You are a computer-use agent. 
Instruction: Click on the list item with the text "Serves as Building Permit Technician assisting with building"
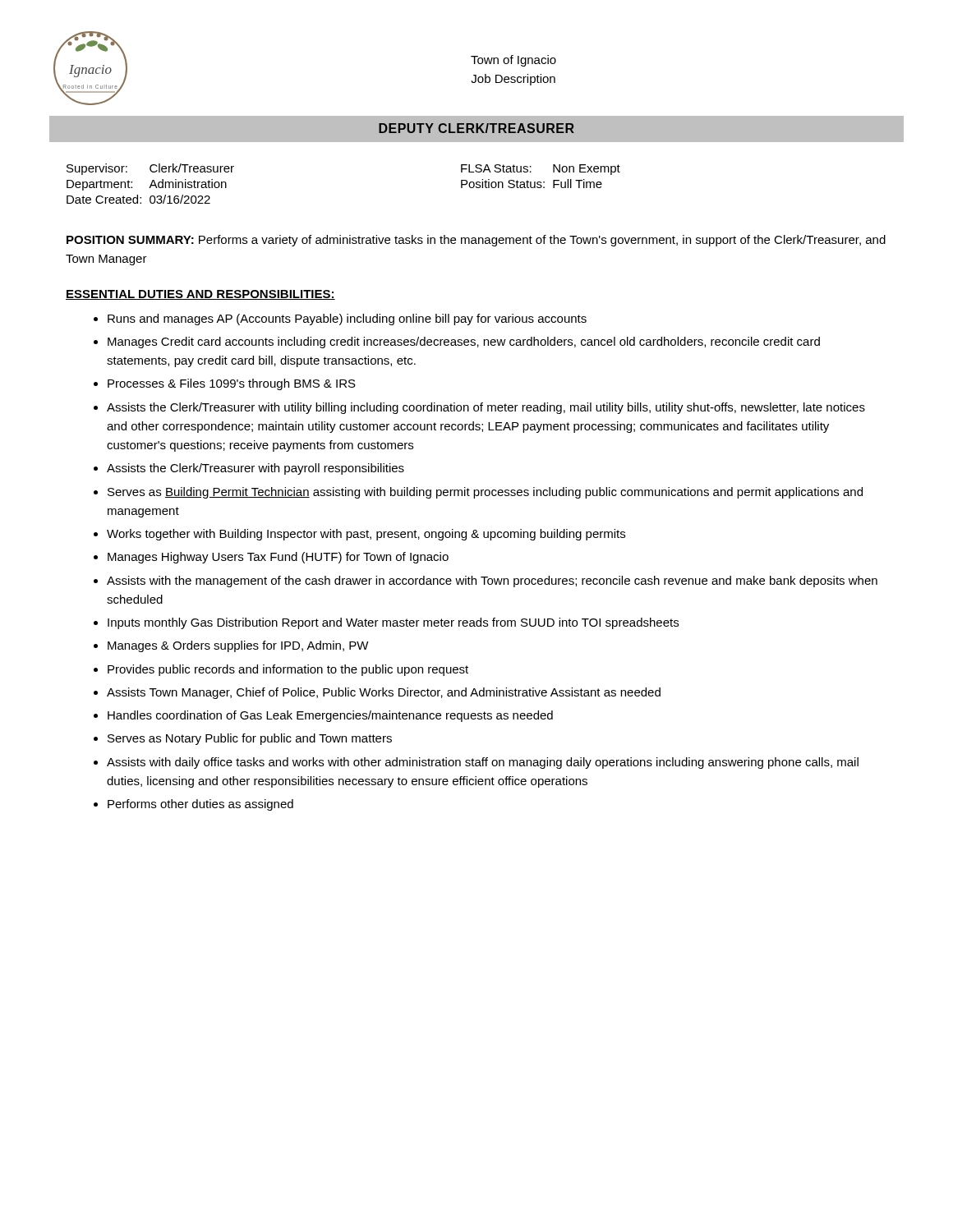coord(485,501)
